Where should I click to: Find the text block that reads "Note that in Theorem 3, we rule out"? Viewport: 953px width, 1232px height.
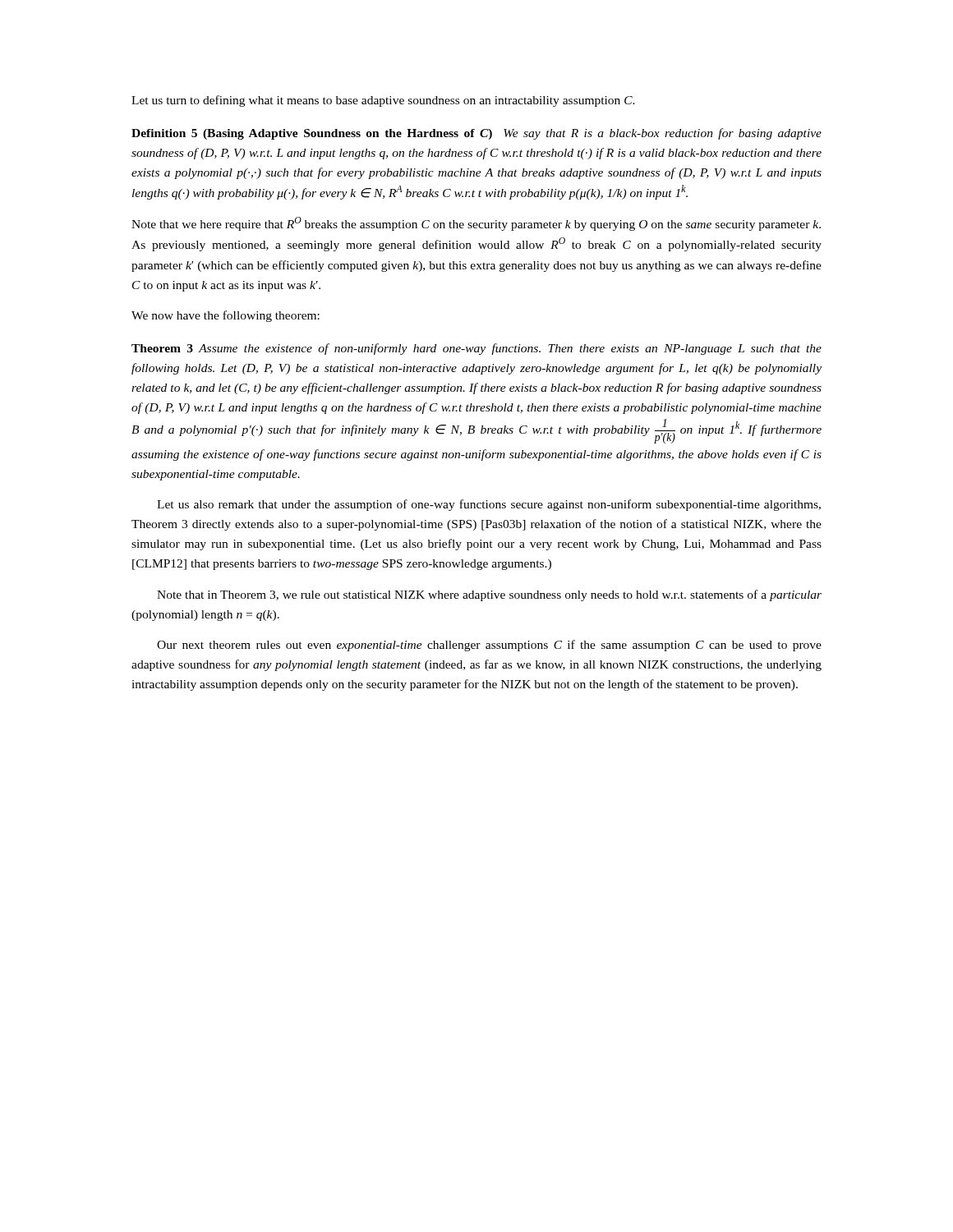476,604
